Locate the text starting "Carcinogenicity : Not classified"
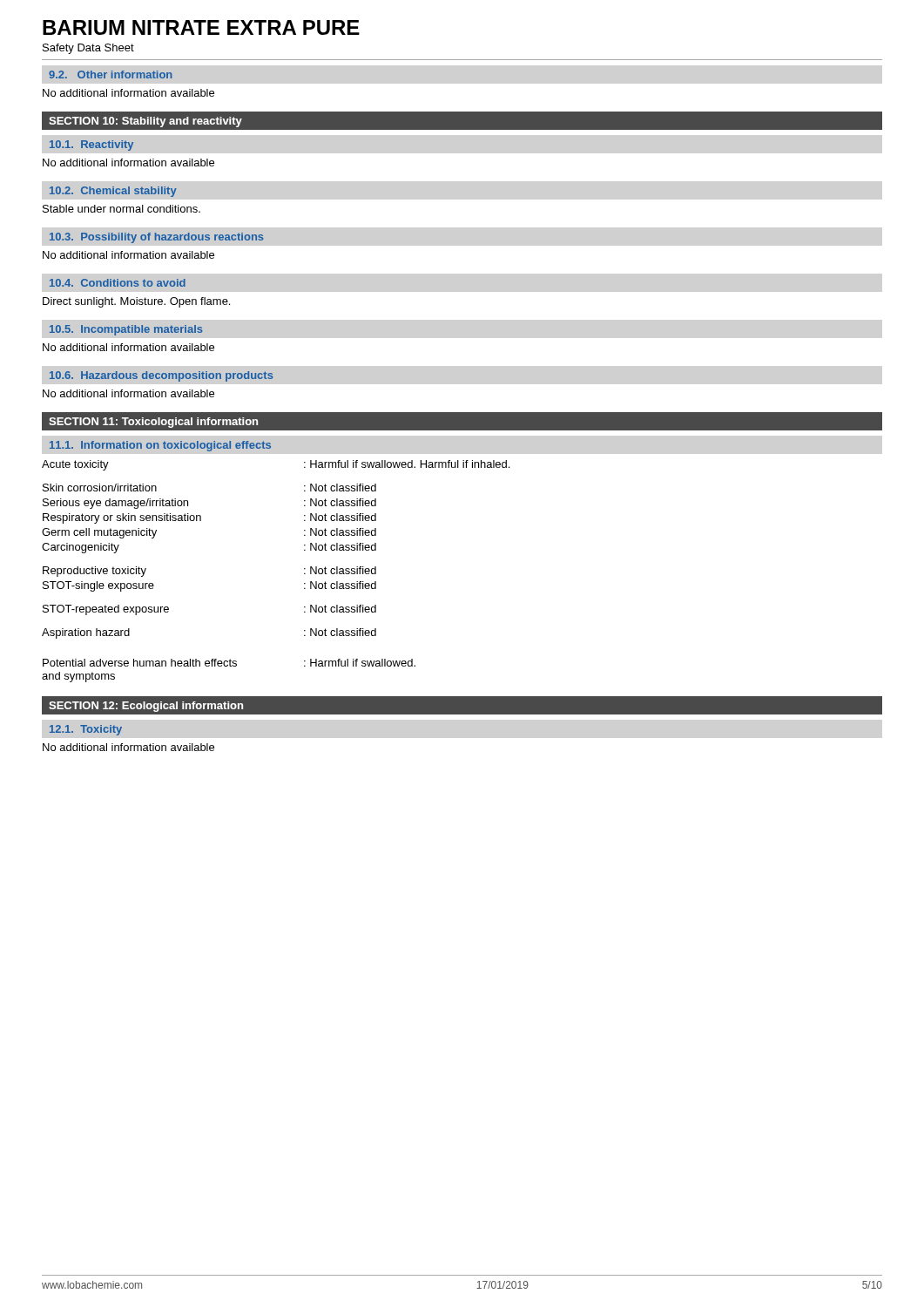The height and width of the screenshot is (1307, 924). (76, 548)
